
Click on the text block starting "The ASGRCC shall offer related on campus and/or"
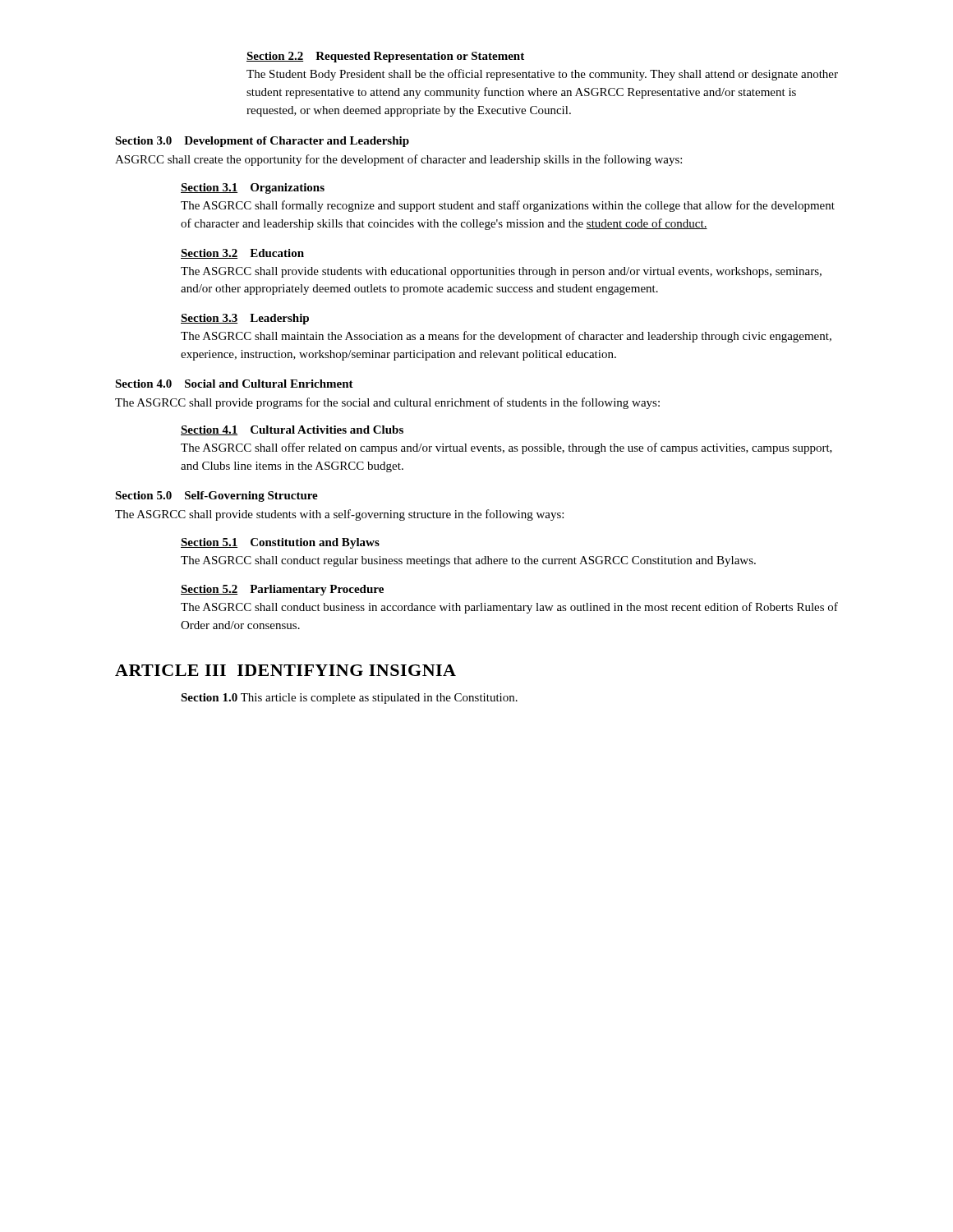pyautogui.click(x=509, y=457)
